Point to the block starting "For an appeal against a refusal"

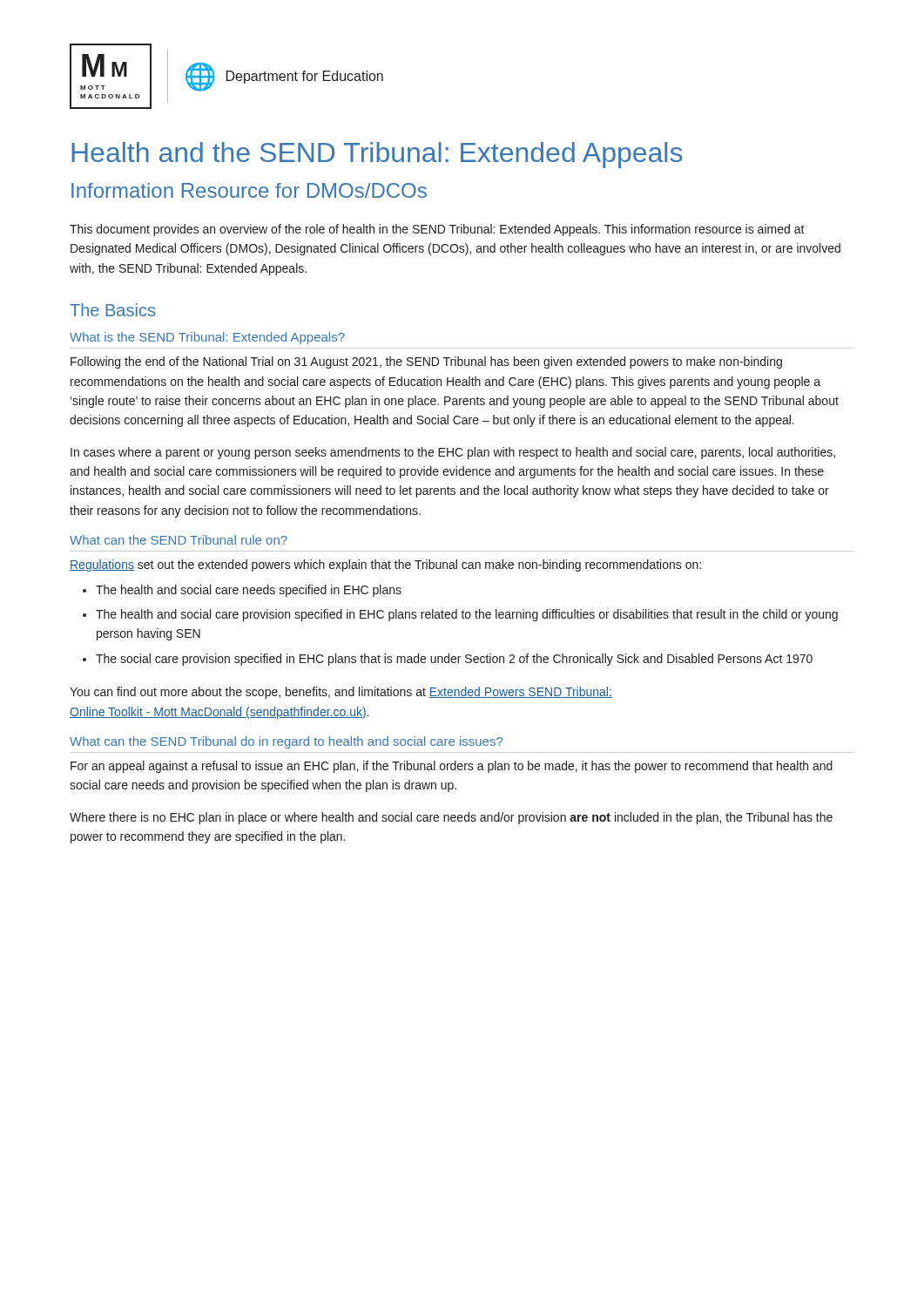click(x=451, y=776)
